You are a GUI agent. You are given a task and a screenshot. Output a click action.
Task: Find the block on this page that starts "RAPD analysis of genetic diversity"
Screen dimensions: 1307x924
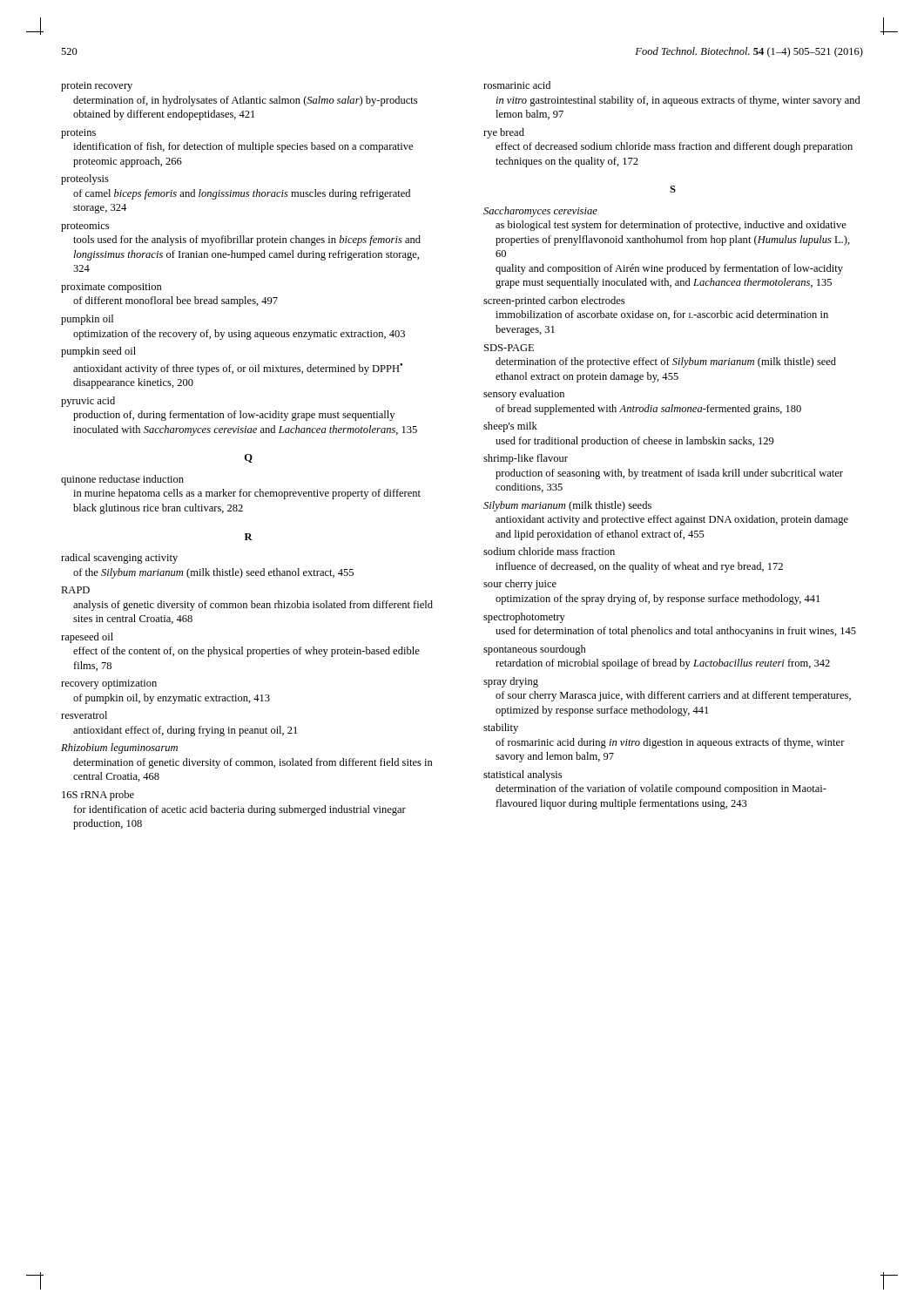coord(247,605)
